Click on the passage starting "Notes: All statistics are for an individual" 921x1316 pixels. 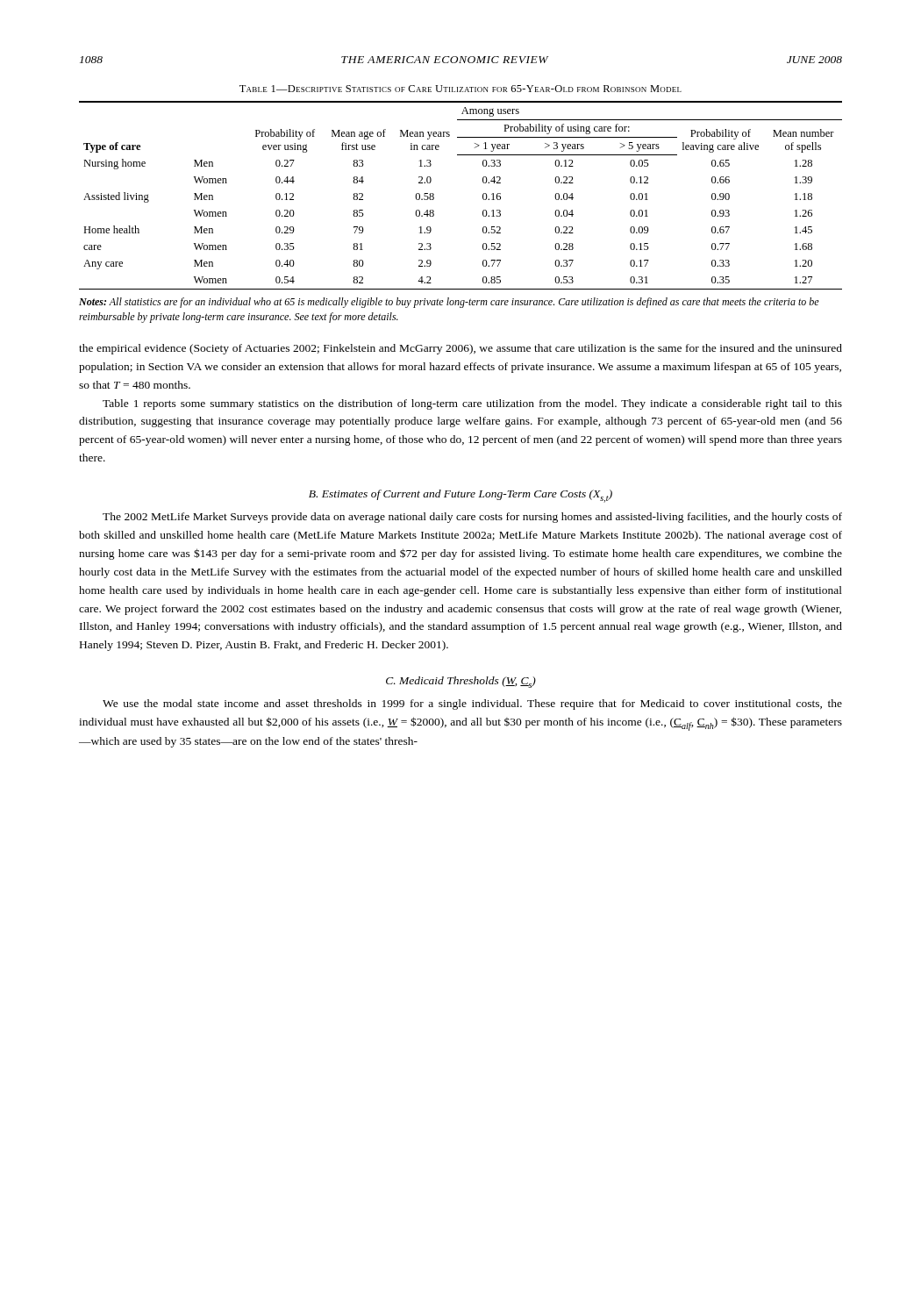coord(449,309)
